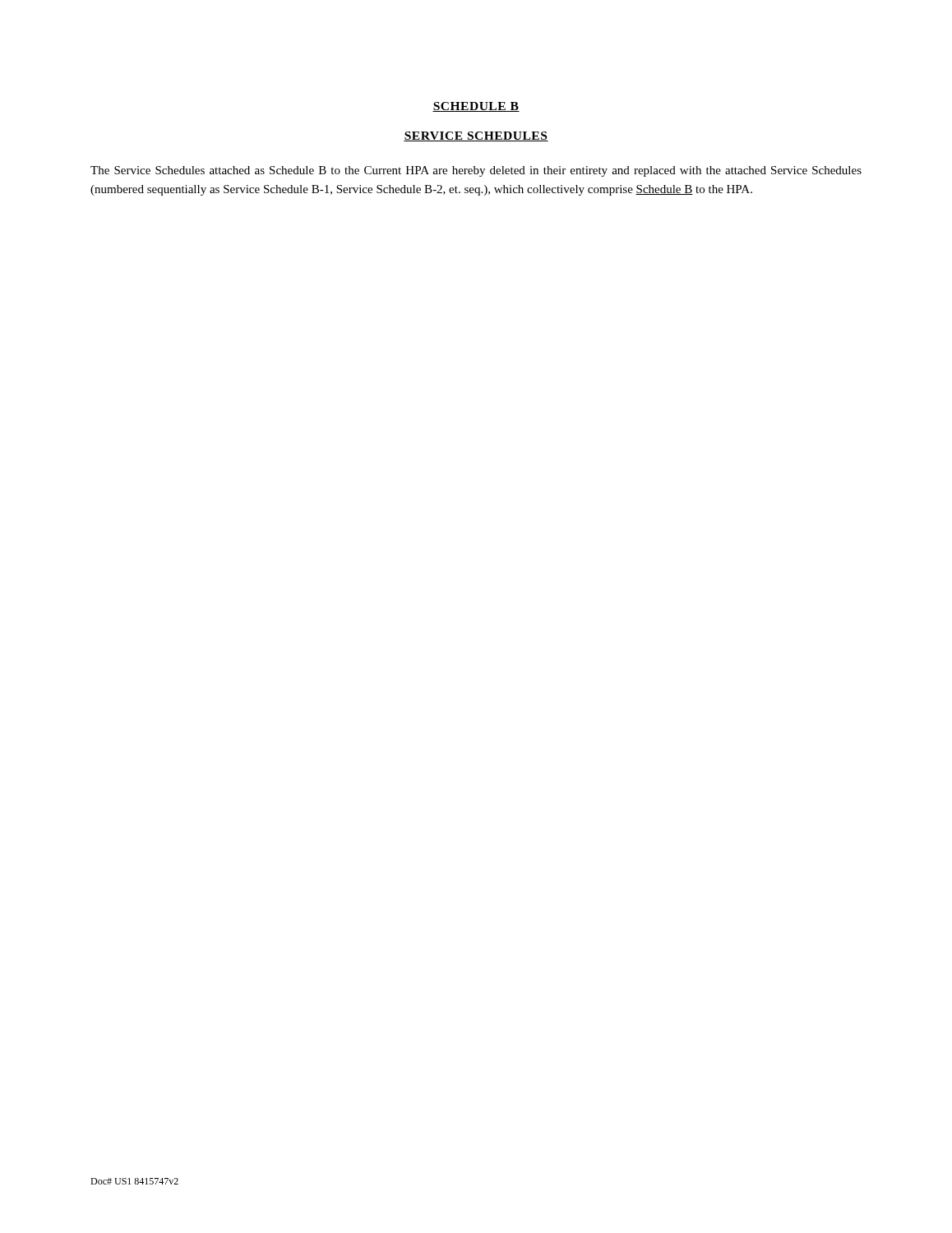The height and width of the screenshot is (1233, 952).
Task: Find "SERVICE SCHEDULES" on this page
Action: pyautogui.click(x=476, y=136)
